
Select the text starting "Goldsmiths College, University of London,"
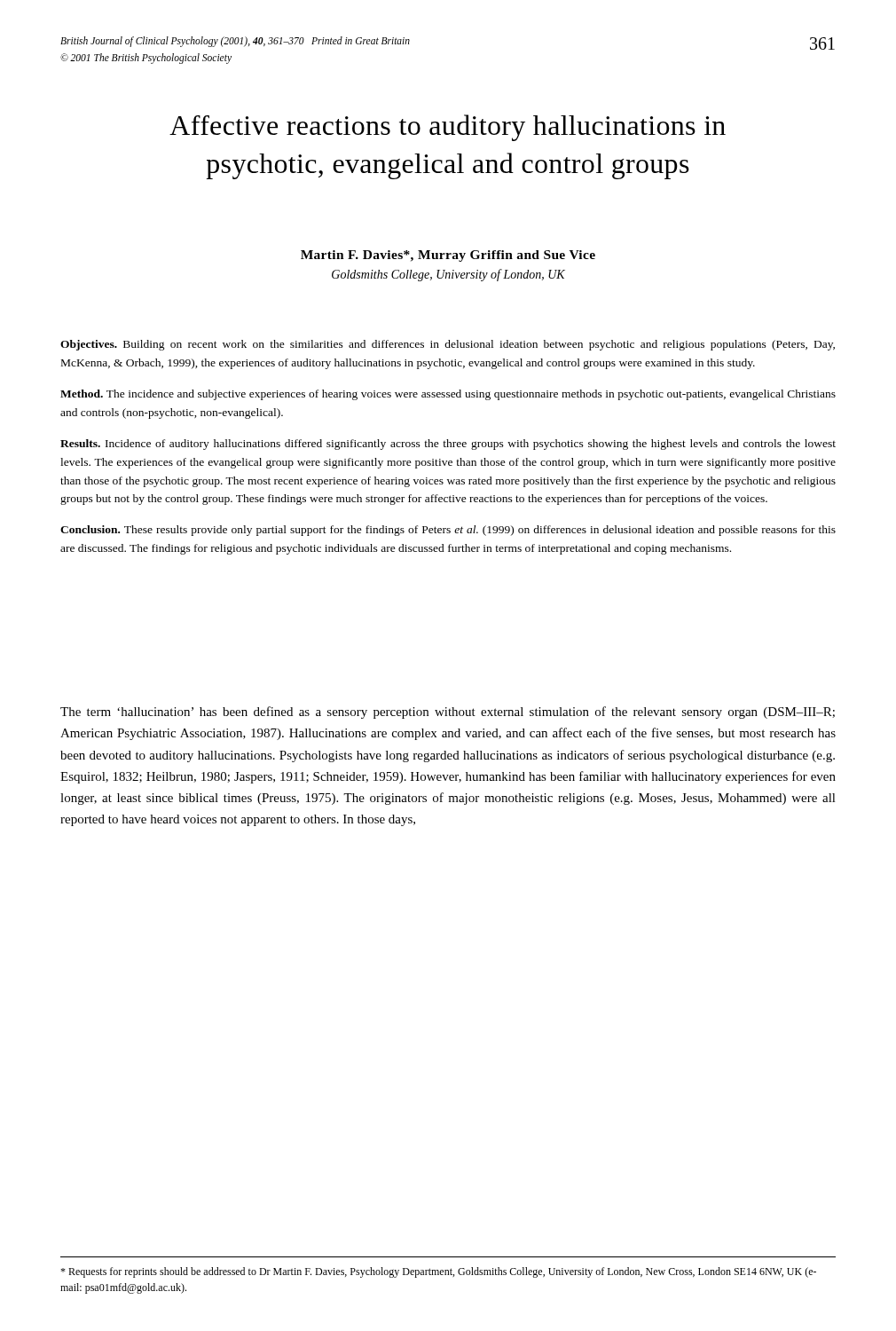tap(448, 275)
